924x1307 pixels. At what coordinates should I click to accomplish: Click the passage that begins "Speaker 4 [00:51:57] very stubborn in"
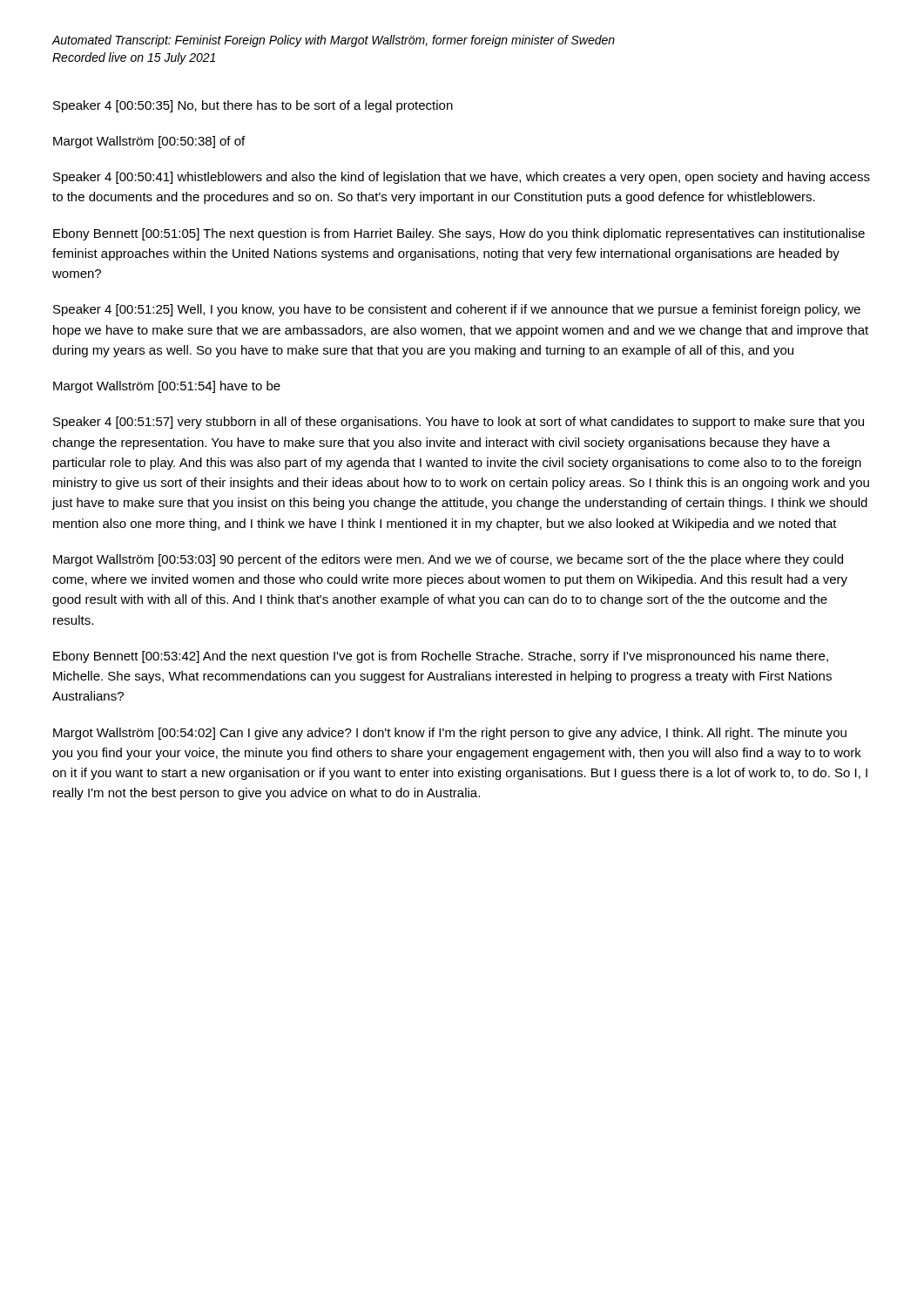(x=461, y=472)
